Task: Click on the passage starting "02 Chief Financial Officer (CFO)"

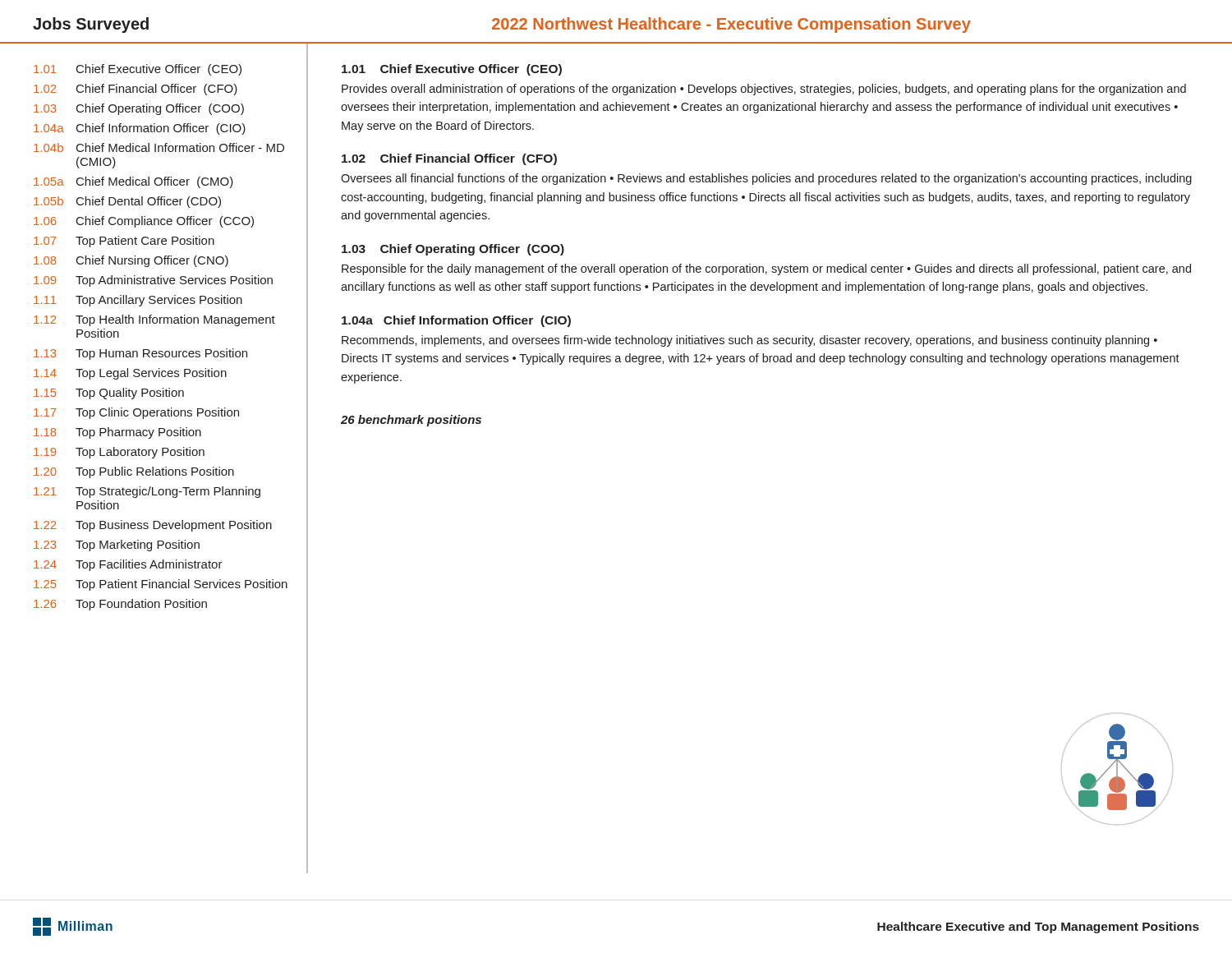Action: (x=135, y=88)
